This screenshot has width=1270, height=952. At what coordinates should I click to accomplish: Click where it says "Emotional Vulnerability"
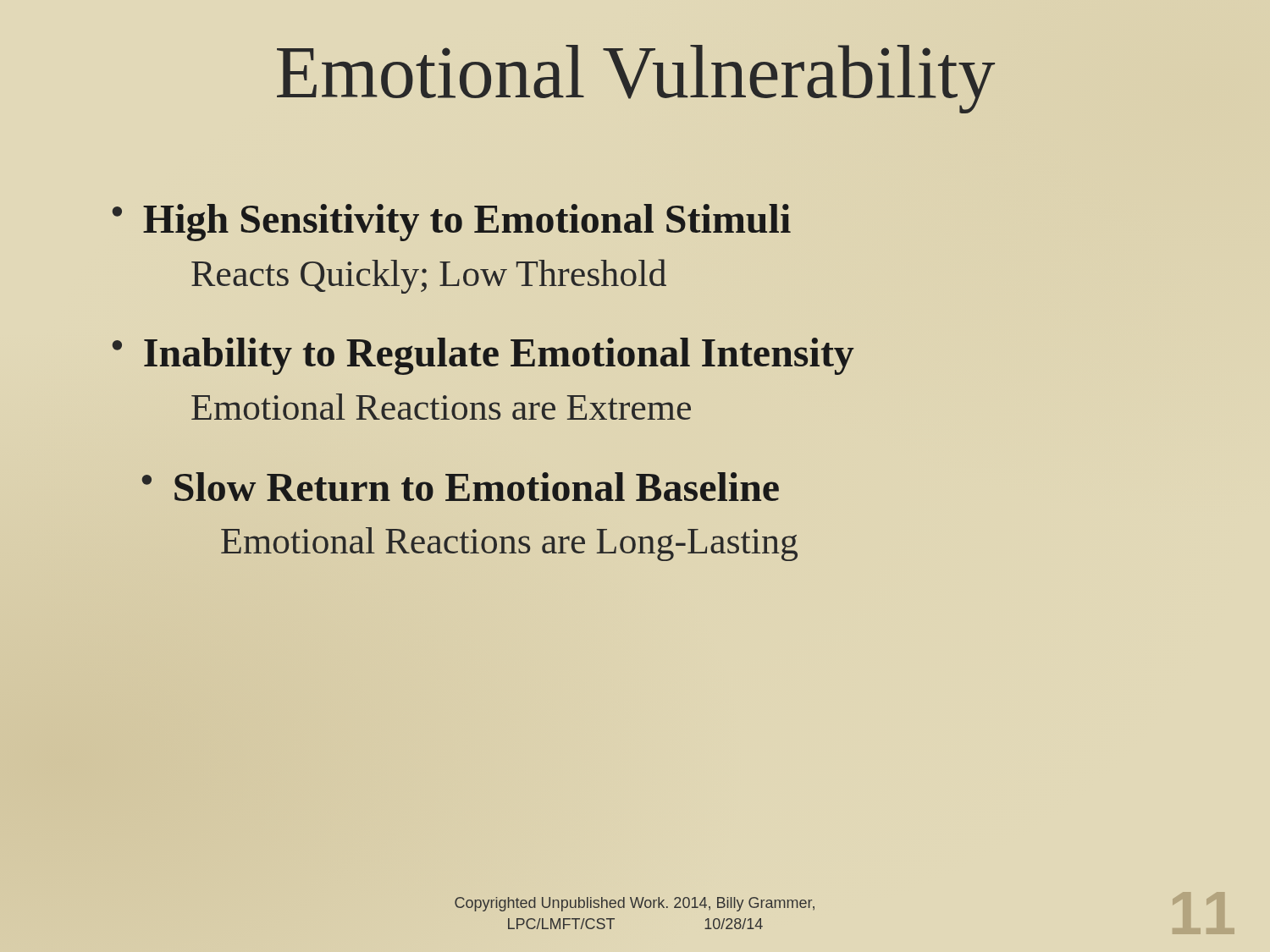point(635,73)
